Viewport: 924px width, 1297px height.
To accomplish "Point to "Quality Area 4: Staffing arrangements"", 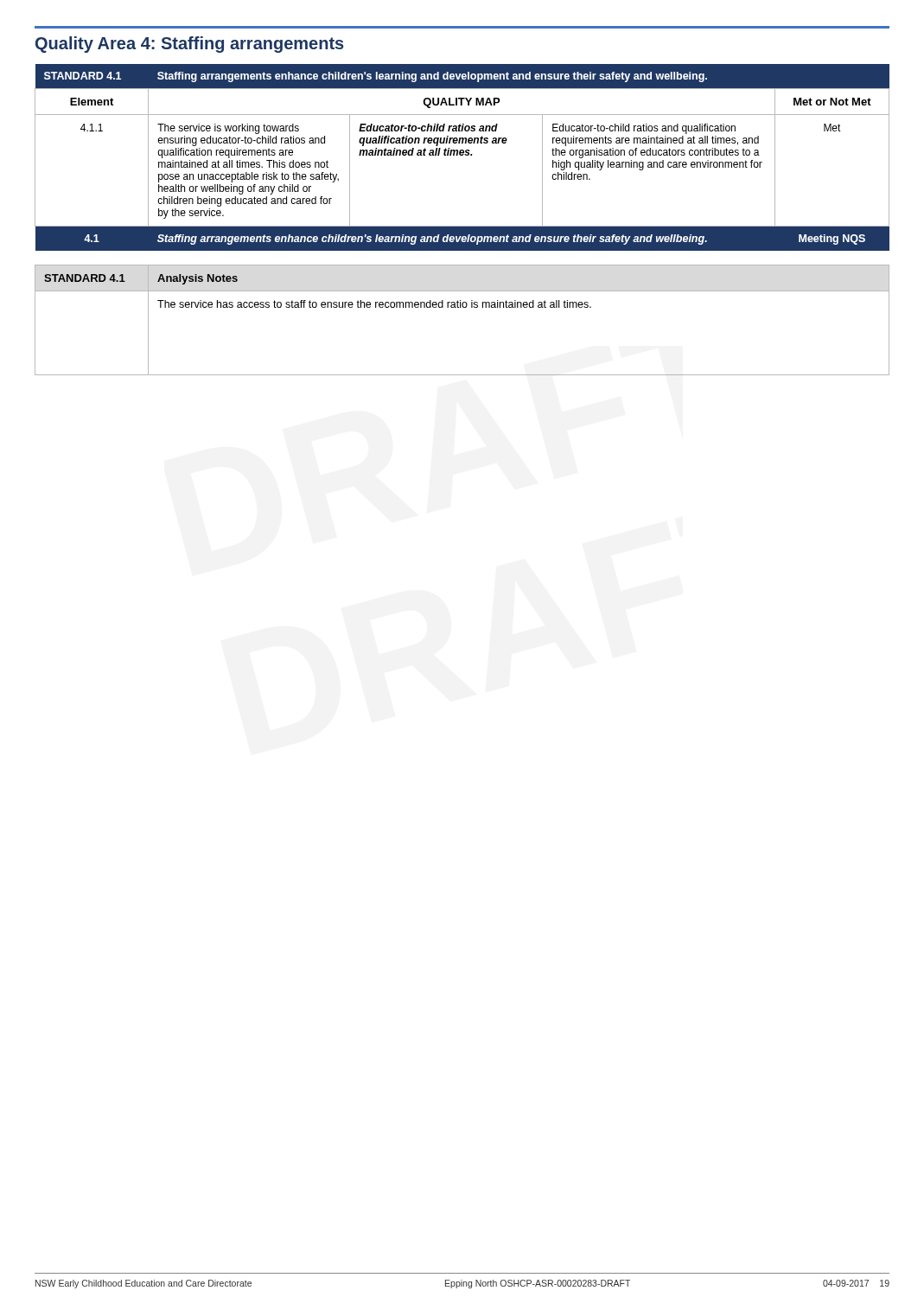I will [189, 43].
